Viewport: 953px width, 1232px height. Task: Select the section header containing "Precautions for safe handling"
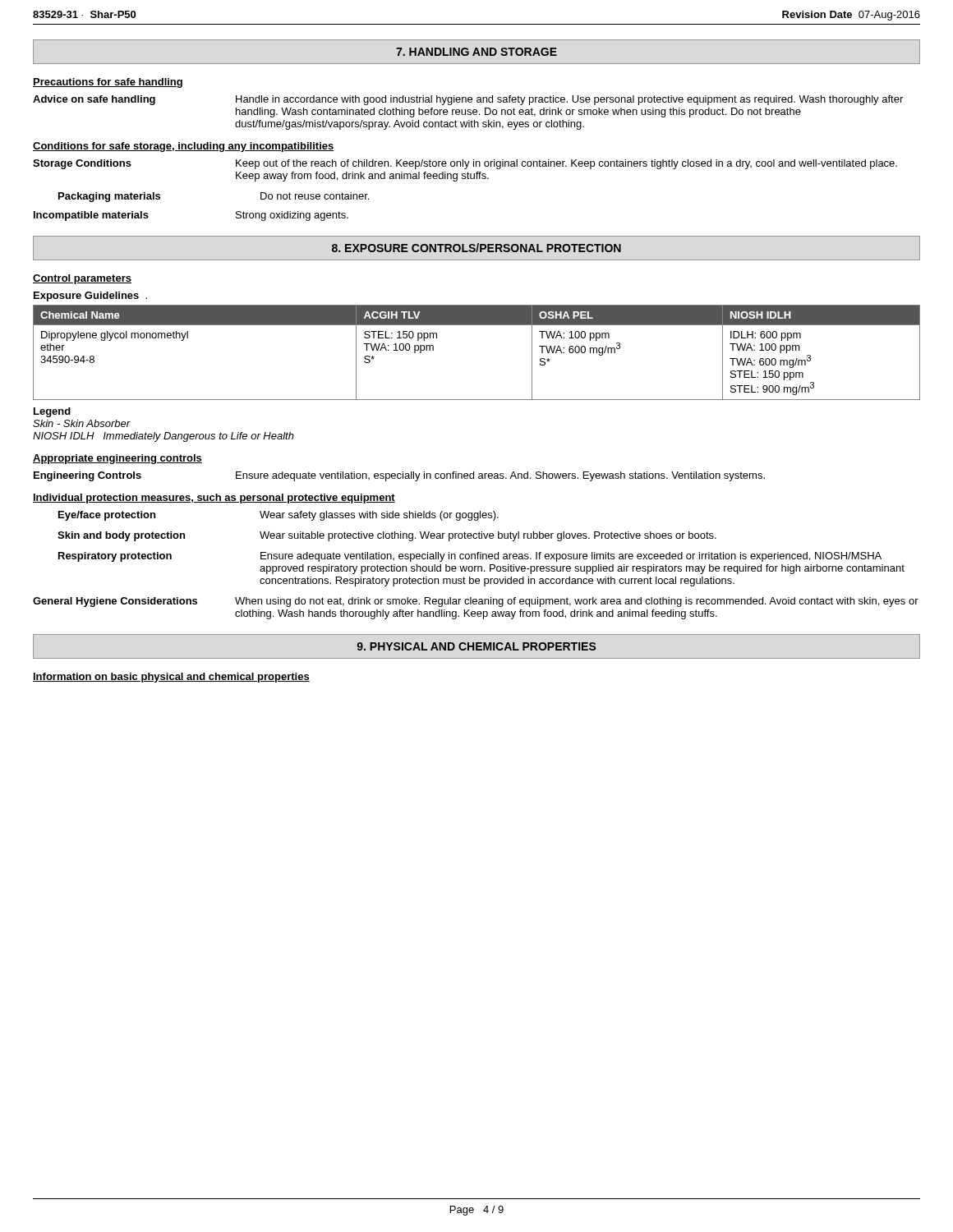pos(108,82)
